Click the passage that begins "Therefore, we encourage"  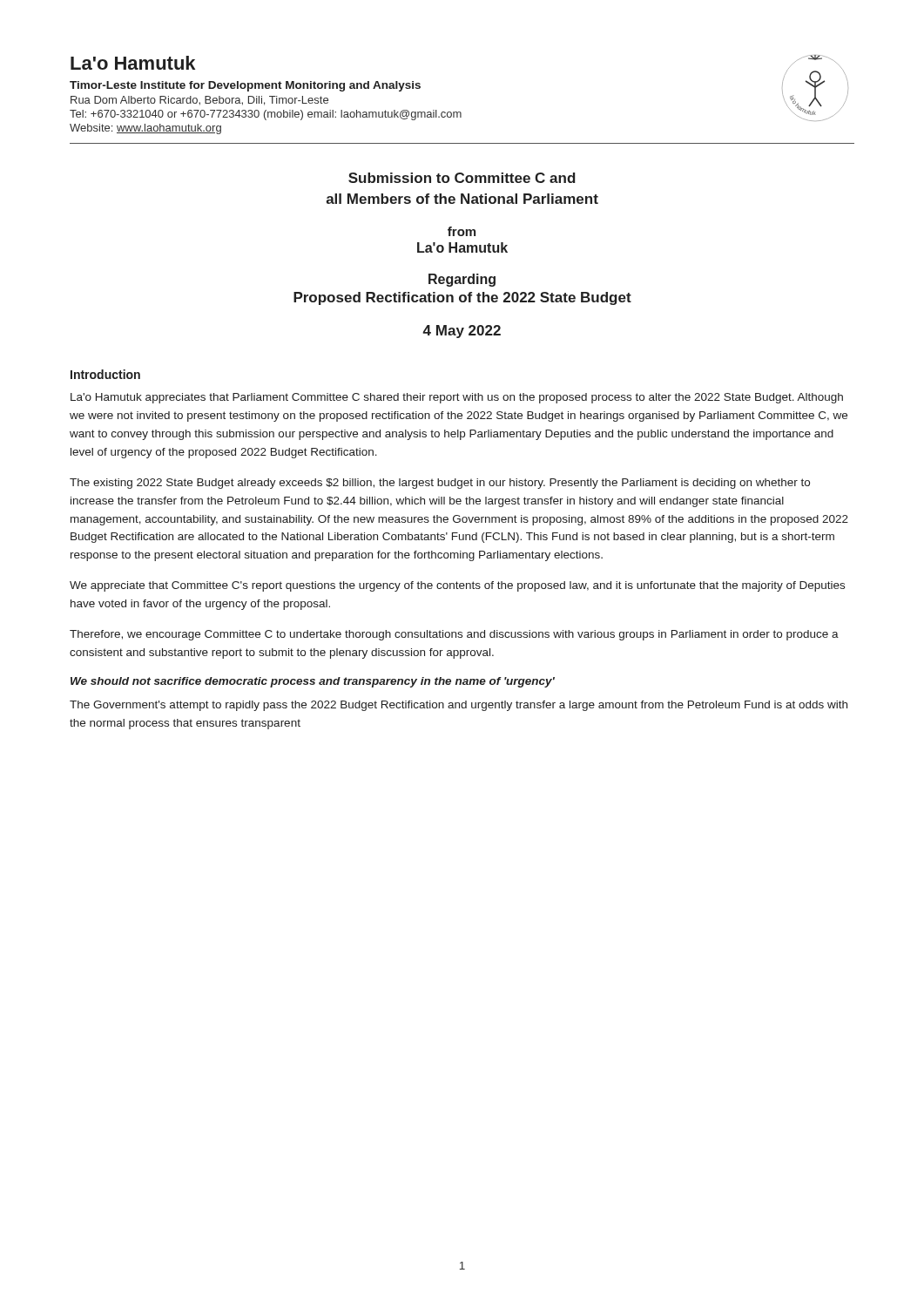coord(454,643)
